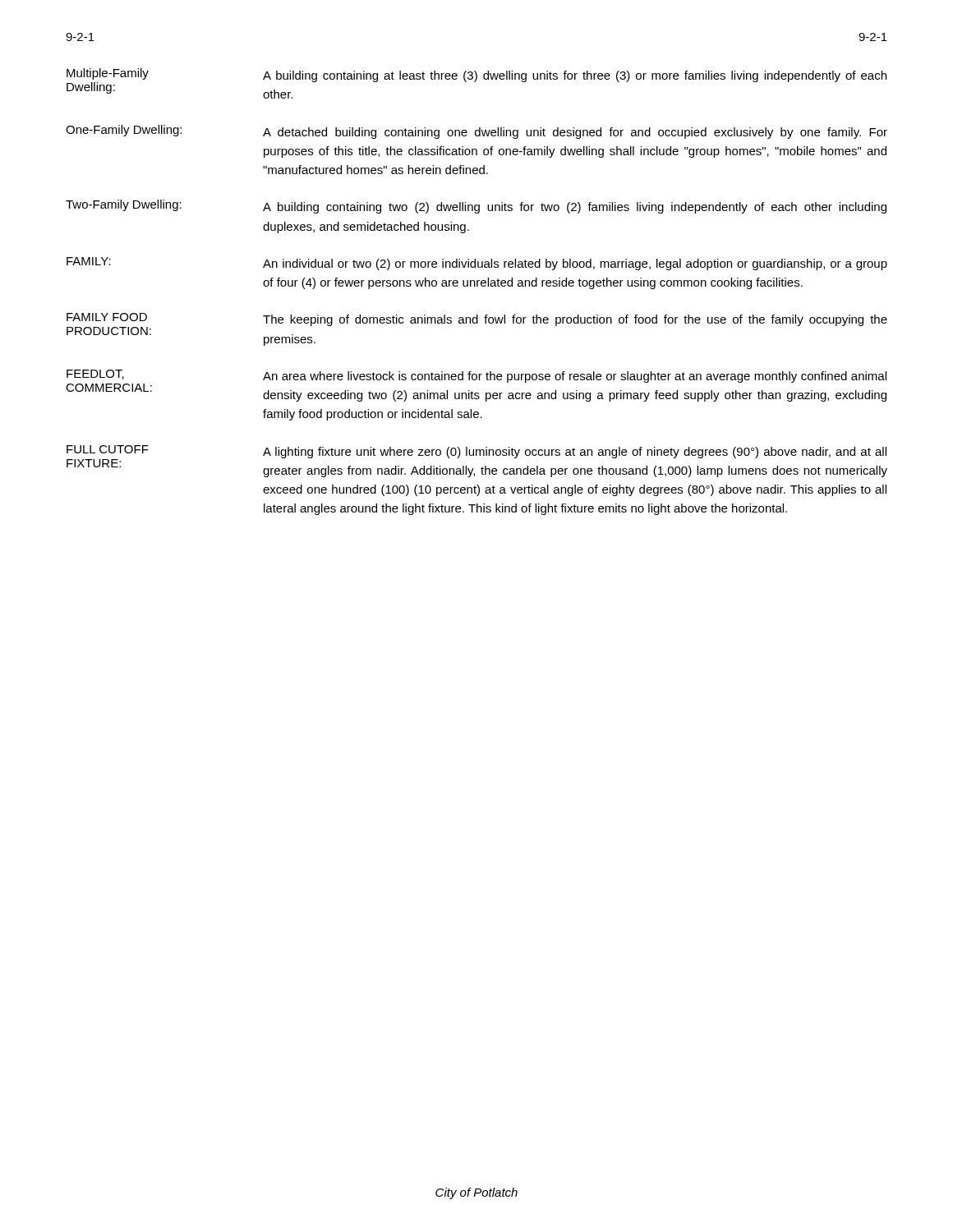Where is the passage that starts "FULL CUTOFFFIXTURE: A"?
This screenshot has height=1232, width=953.
point(476,480)
